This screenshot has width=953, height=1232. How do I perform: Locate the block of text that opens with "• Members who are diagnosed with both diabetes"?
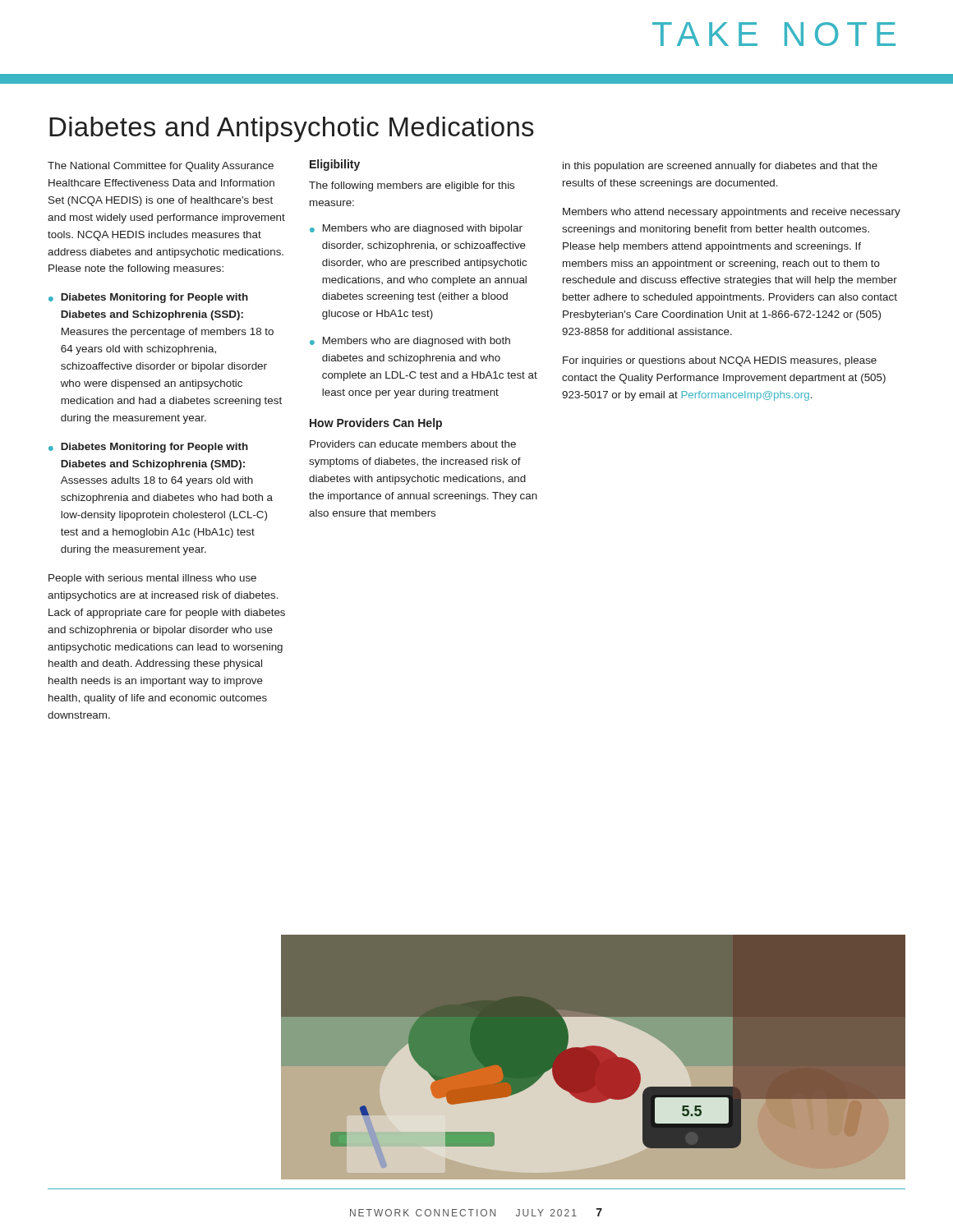[x=424, y=367]
